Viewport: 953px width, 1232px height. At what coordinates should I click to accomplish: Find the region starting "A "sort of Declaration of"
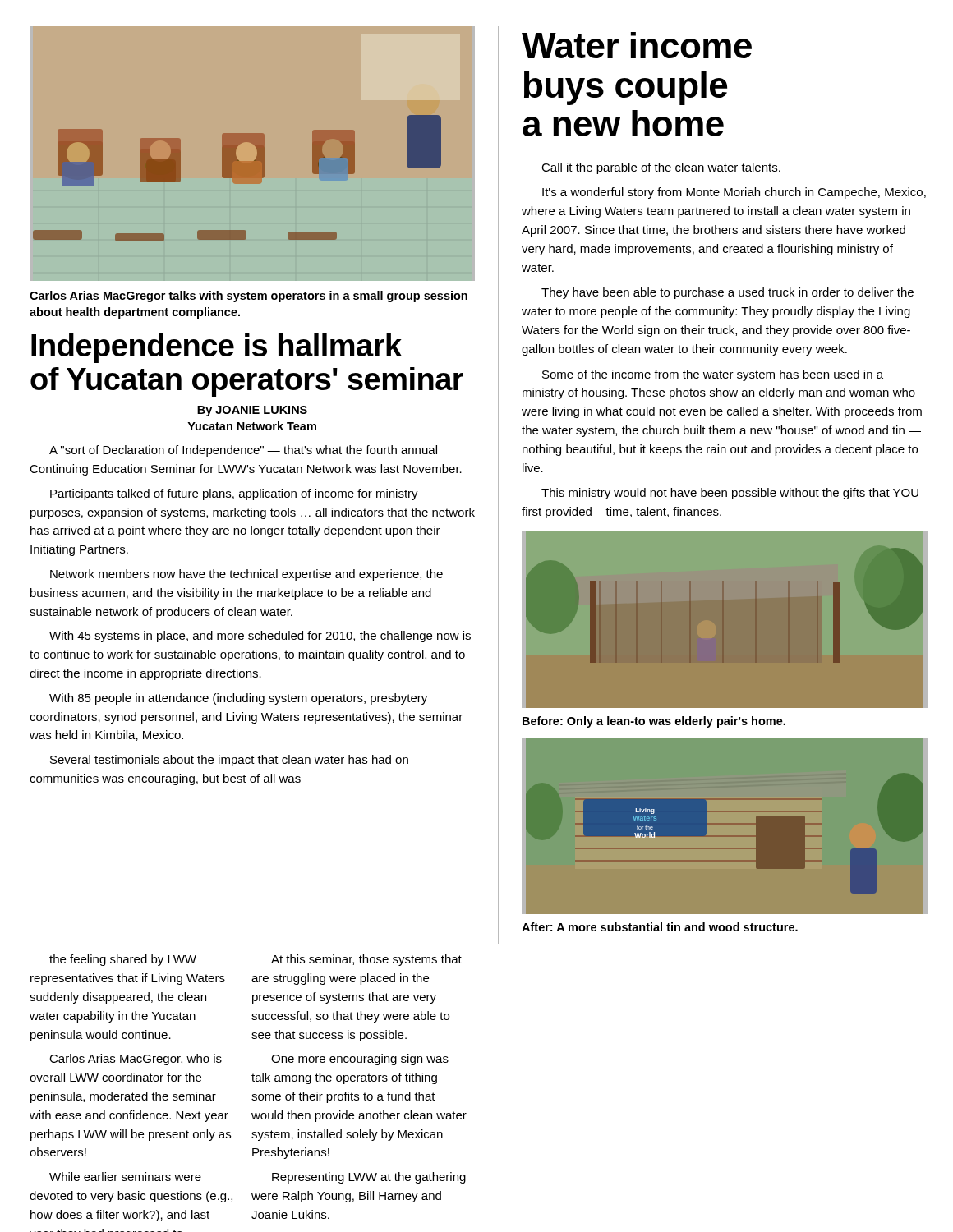tap(252, 615)
